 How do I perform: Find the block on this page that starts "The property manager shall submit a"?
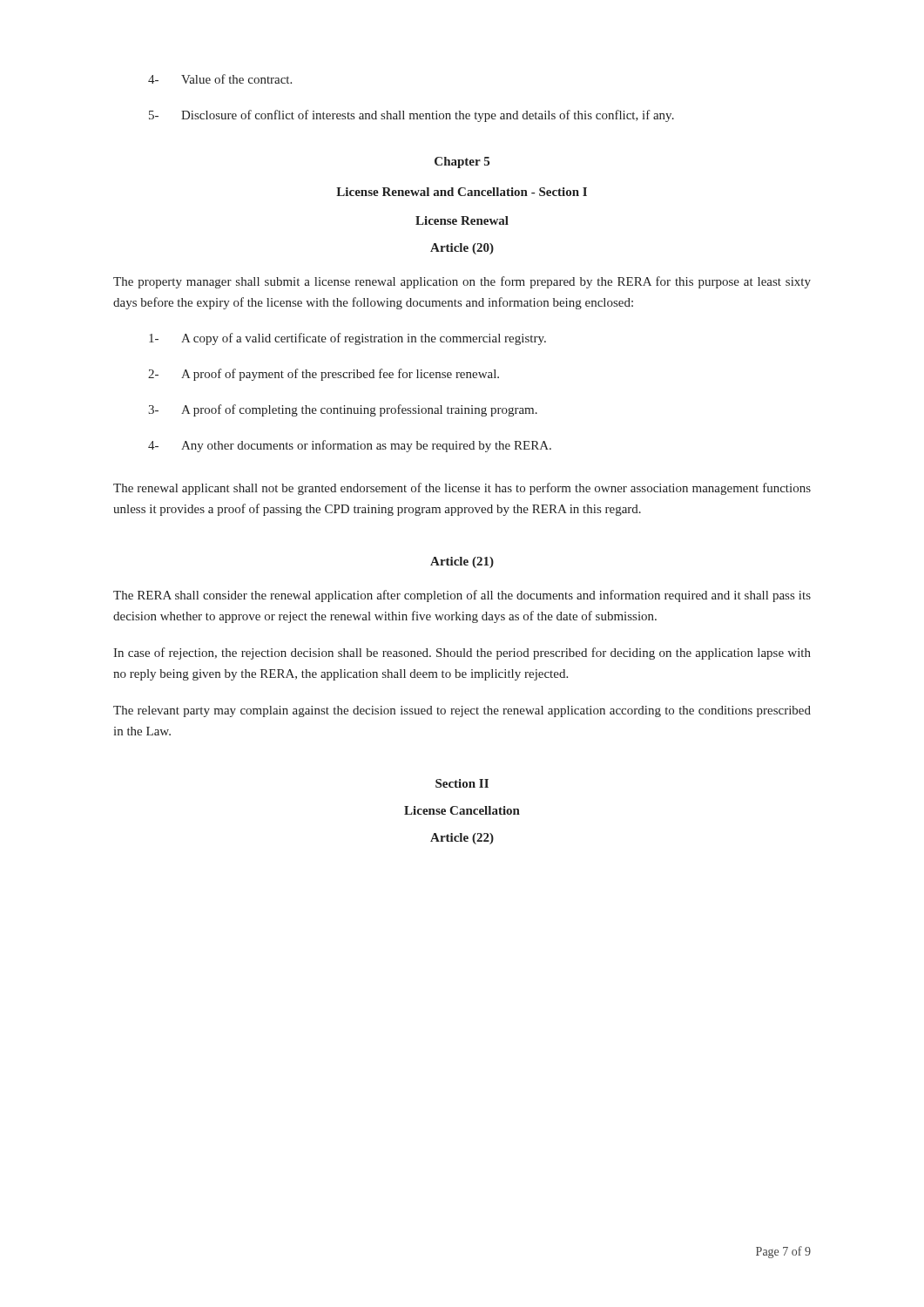(x=462, y=291)
